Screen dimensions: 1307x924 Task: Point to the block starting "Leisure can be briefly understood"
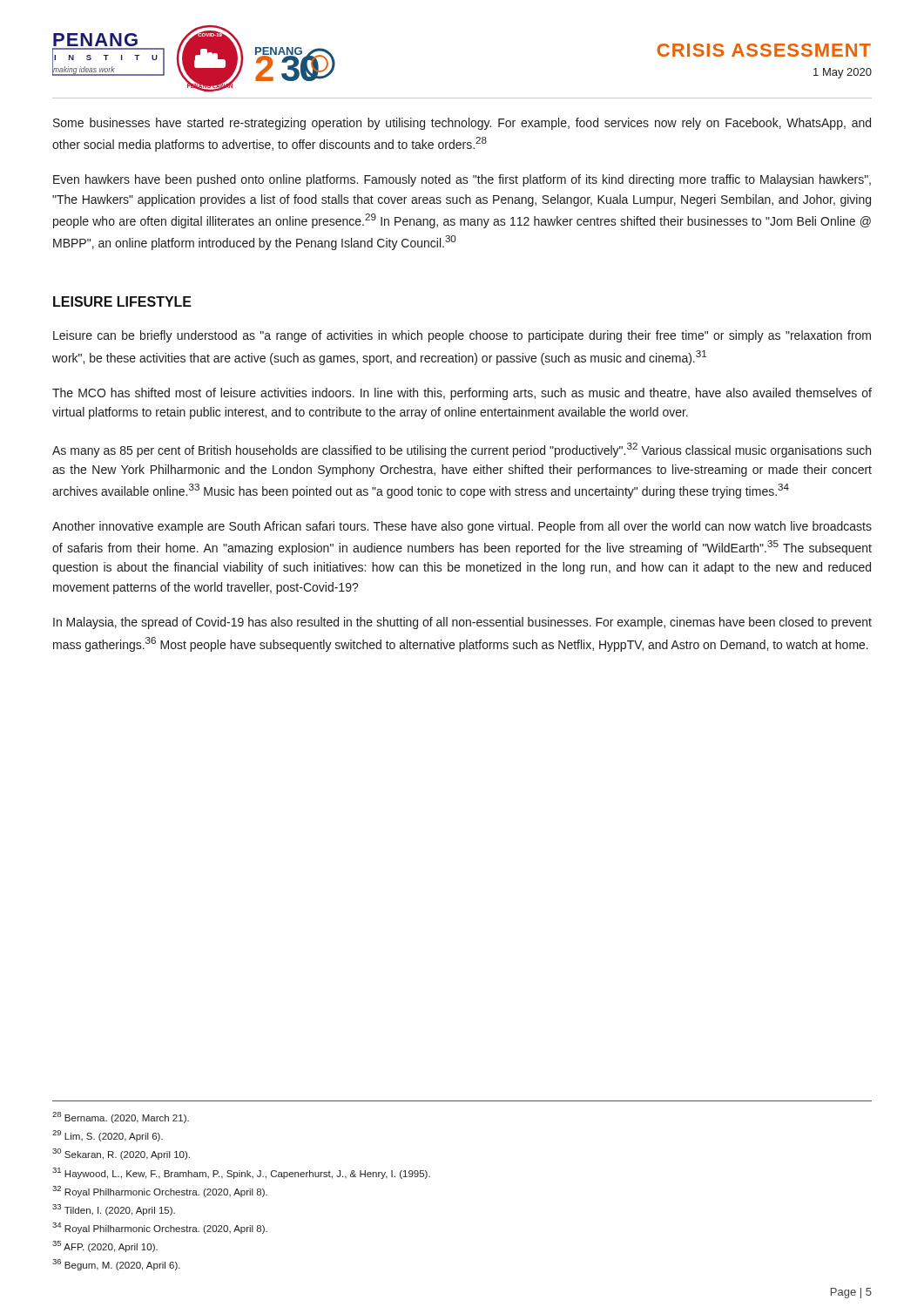[462, 347]
